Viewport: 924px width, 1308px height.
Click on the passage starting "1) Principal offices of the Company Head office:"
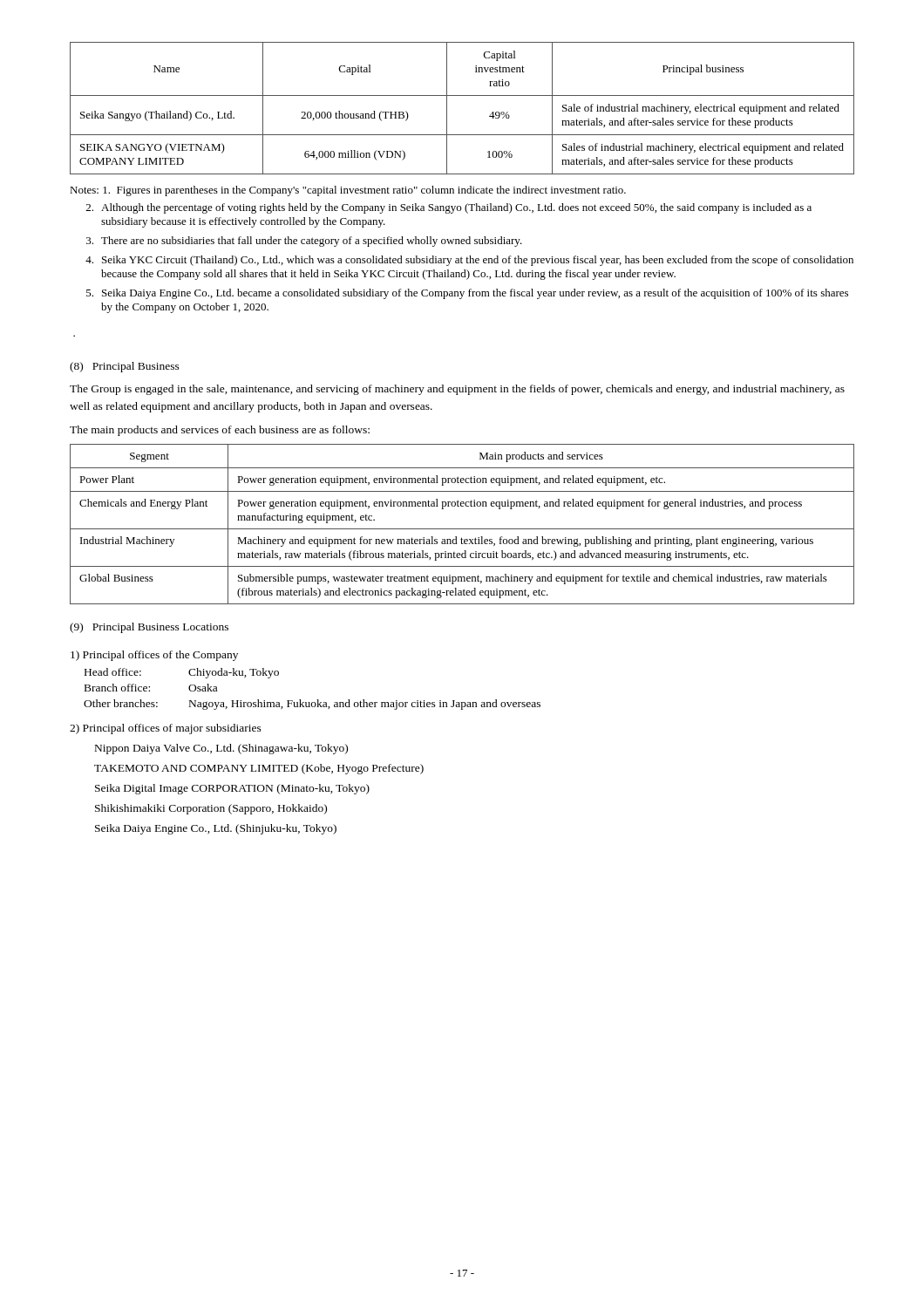(x=154, y=656)
